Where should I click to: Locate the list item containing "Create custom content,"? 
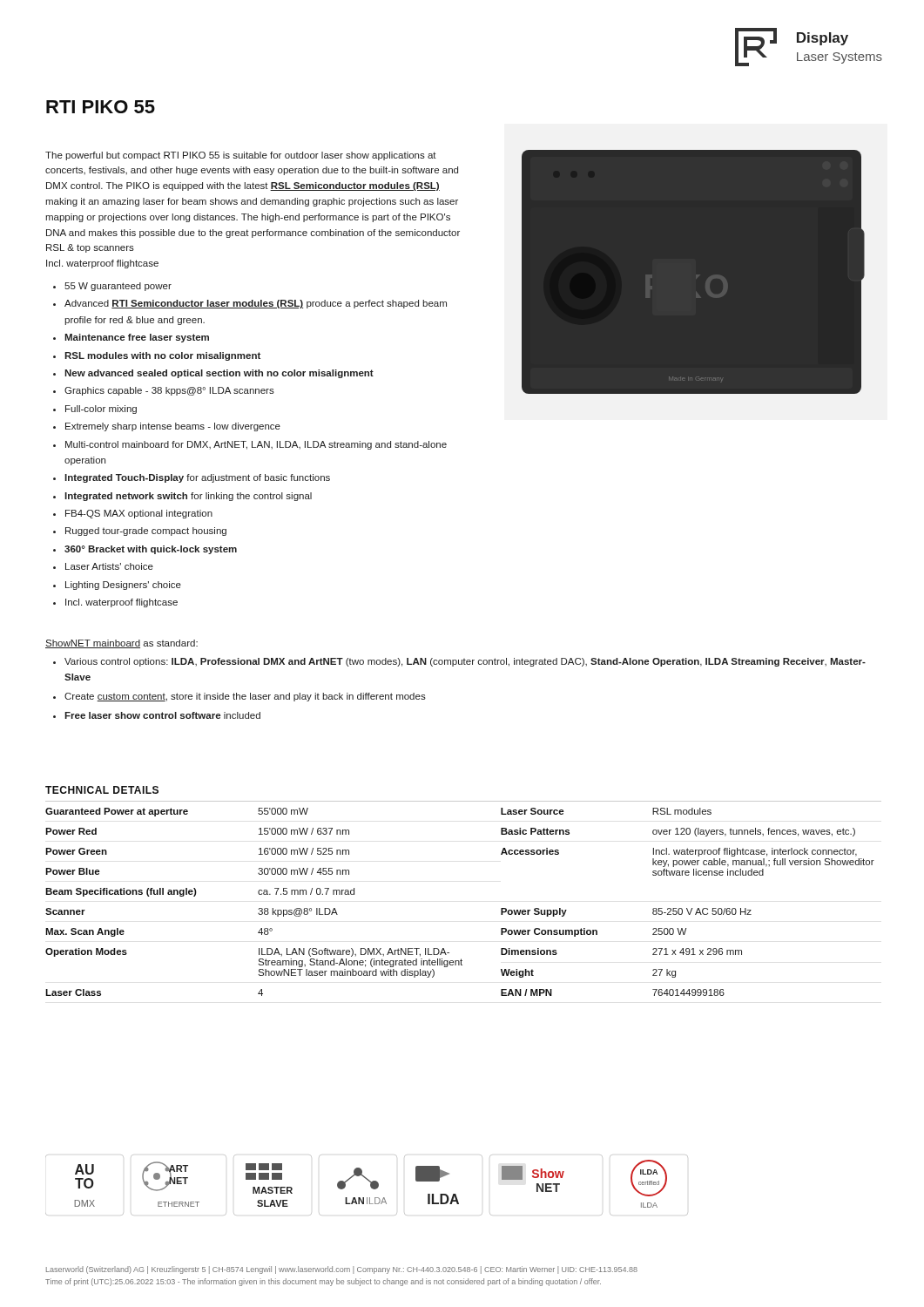coord(245,697)
